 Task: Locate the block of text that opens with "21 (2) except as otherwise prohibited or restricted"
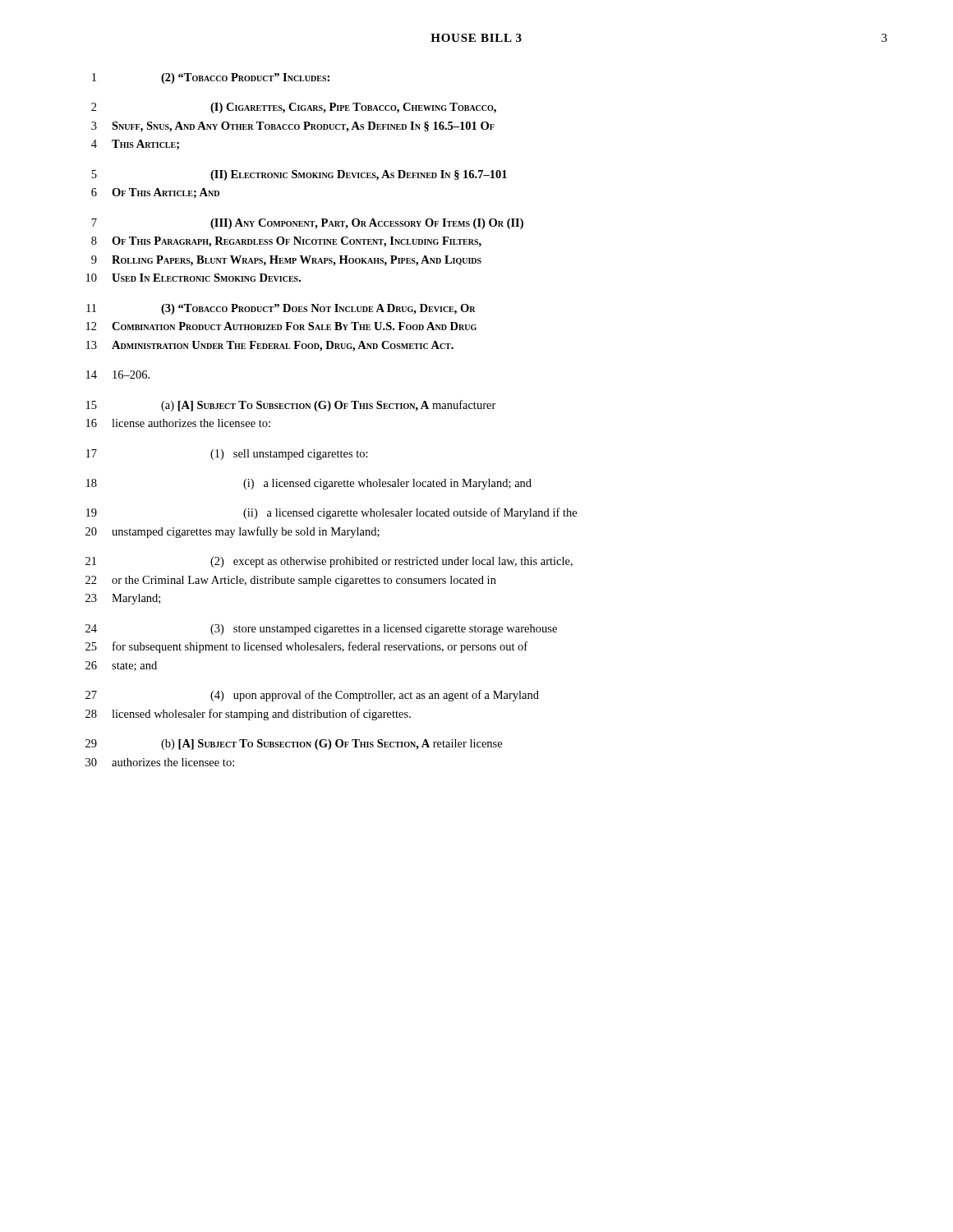[x=476, y=580]
